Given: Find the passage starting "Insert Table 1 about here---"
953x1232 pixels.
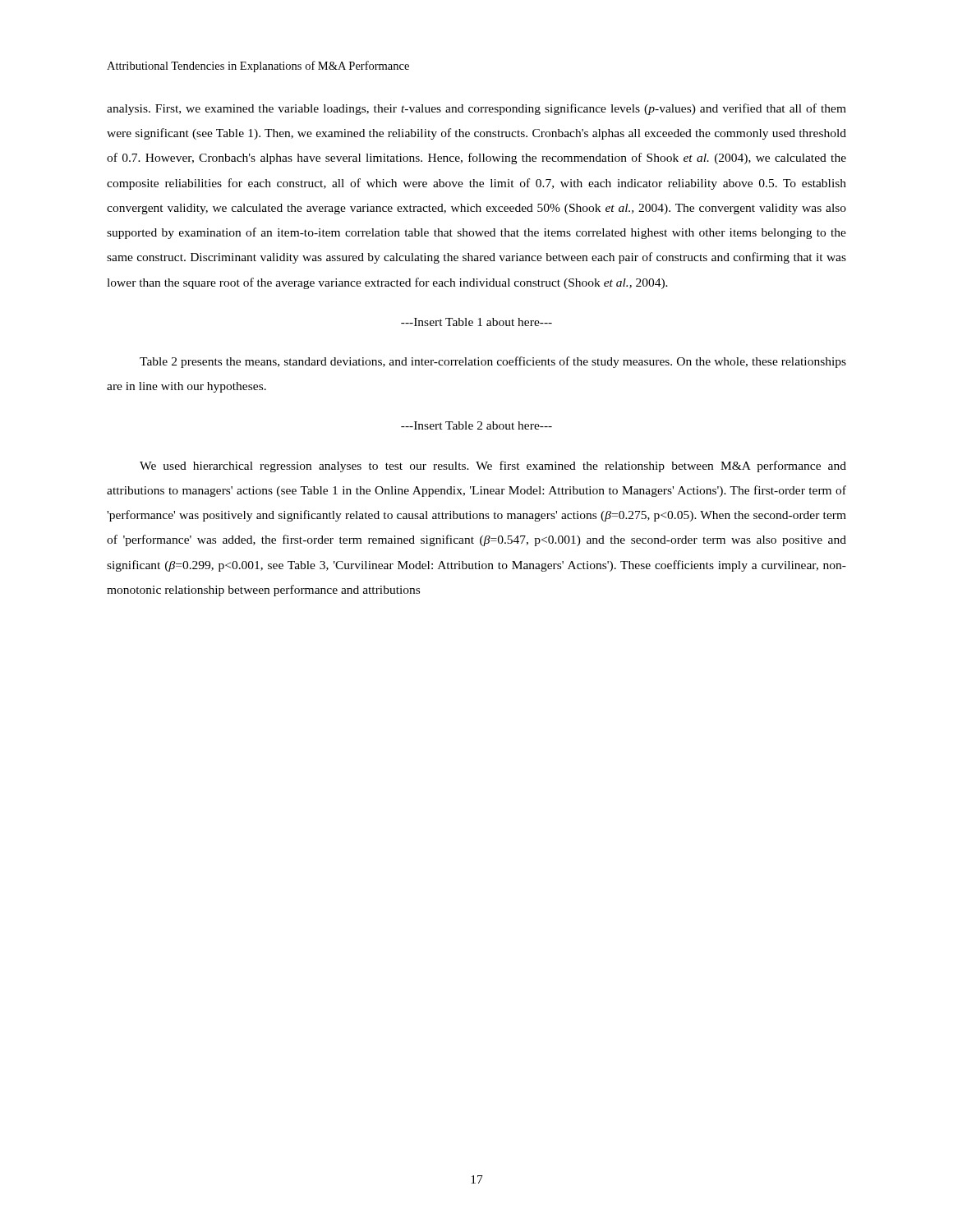Looking at the screenshot, I should tap(476, 321).
